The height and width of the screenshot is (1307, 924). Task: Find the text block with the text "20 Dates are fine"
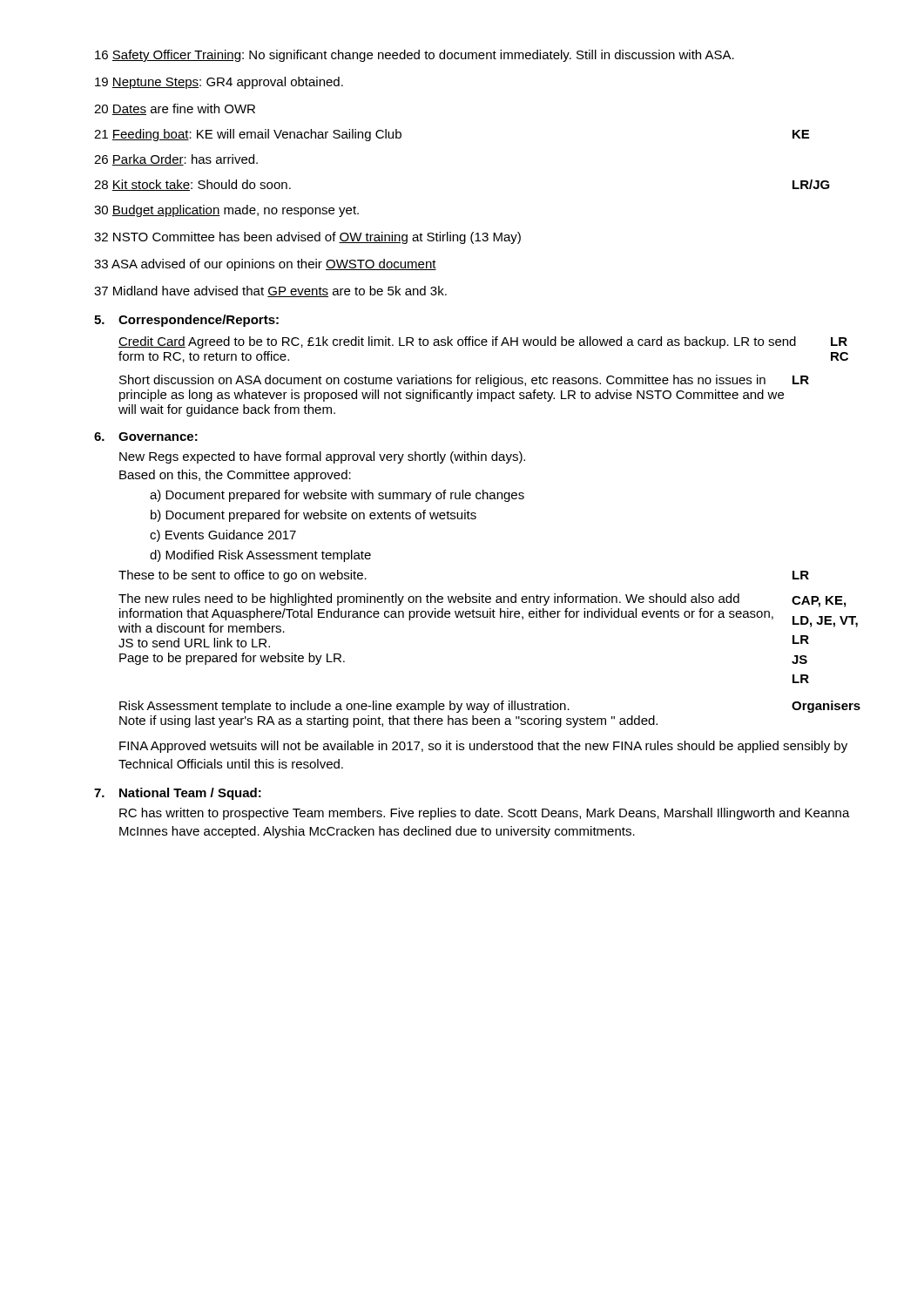coord(175,109)
